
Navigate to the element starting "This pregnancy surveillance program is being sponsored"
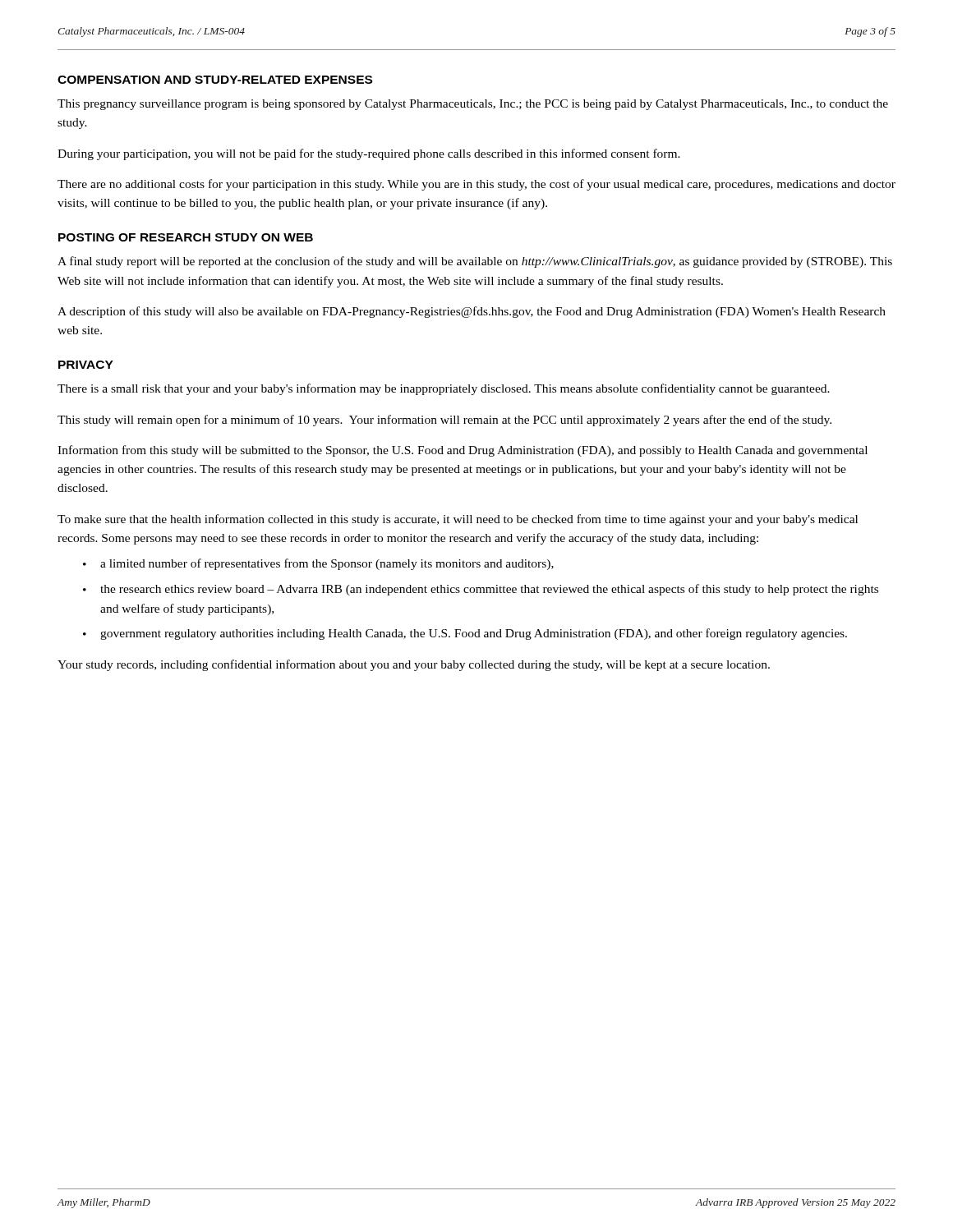pos(473,113)
